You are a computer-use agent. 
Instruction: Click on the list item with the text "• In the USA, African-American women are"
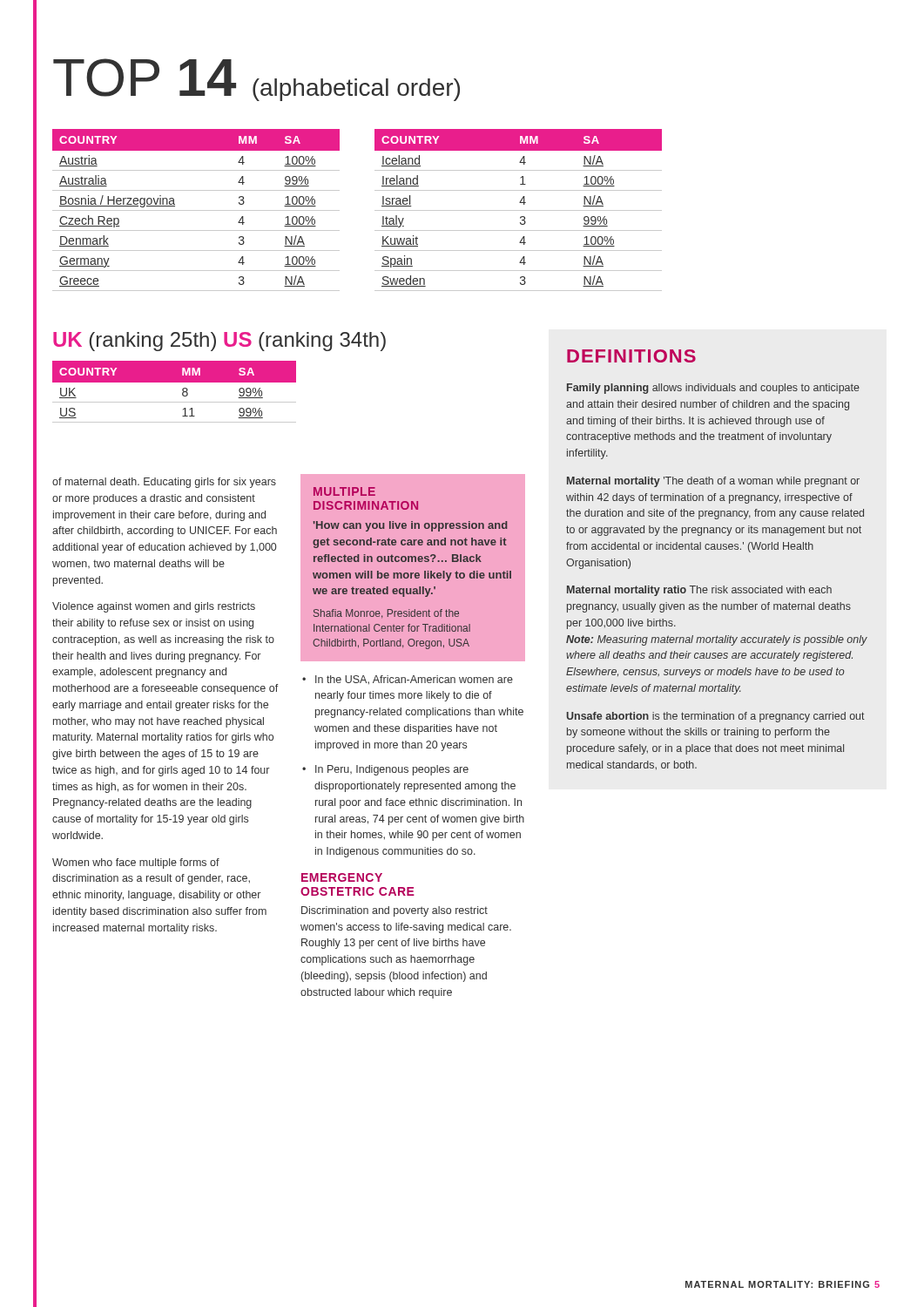413,711
